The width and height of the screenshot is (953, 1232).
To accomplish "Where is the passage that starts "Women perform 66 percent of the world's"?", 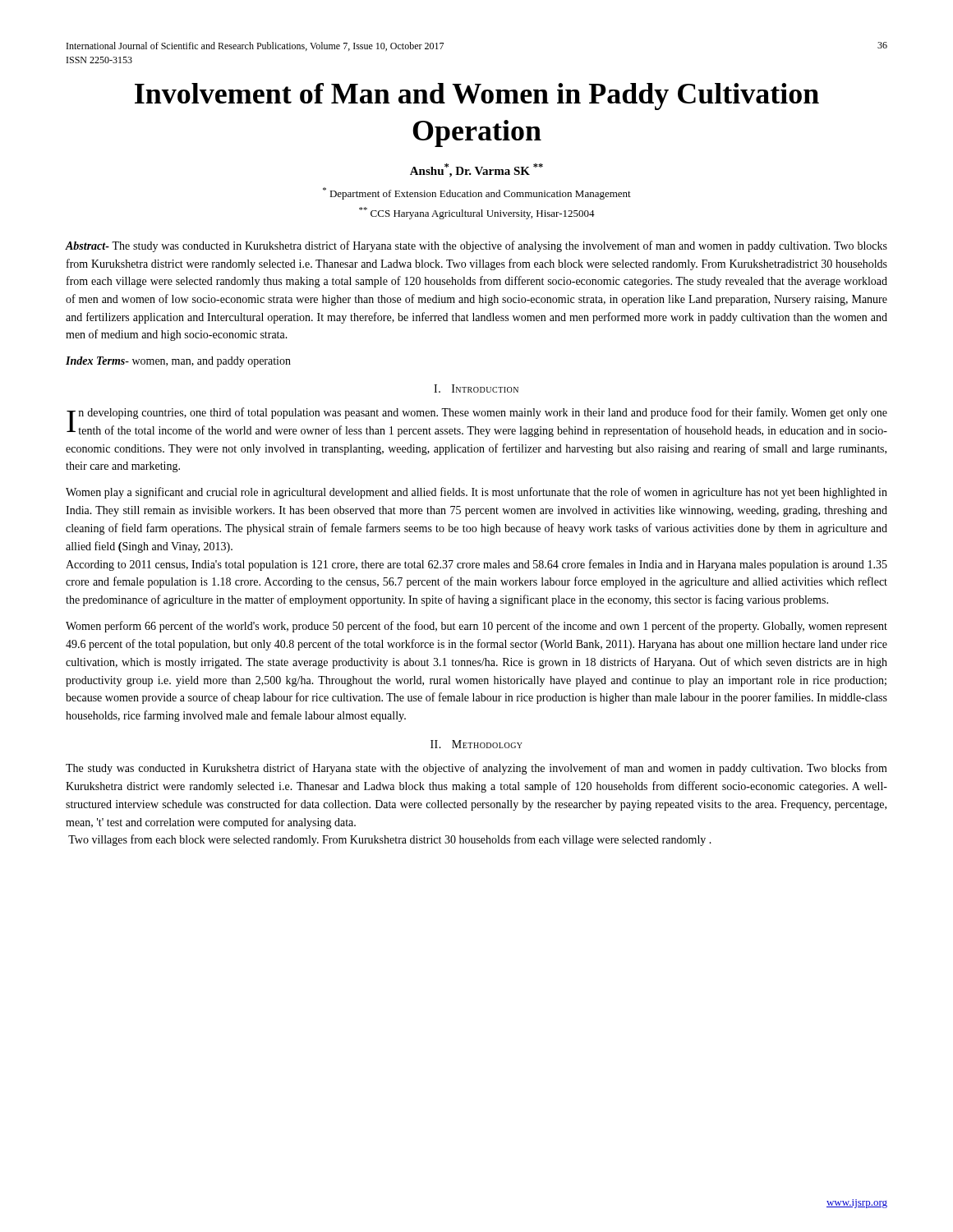I will pos(476,671).
